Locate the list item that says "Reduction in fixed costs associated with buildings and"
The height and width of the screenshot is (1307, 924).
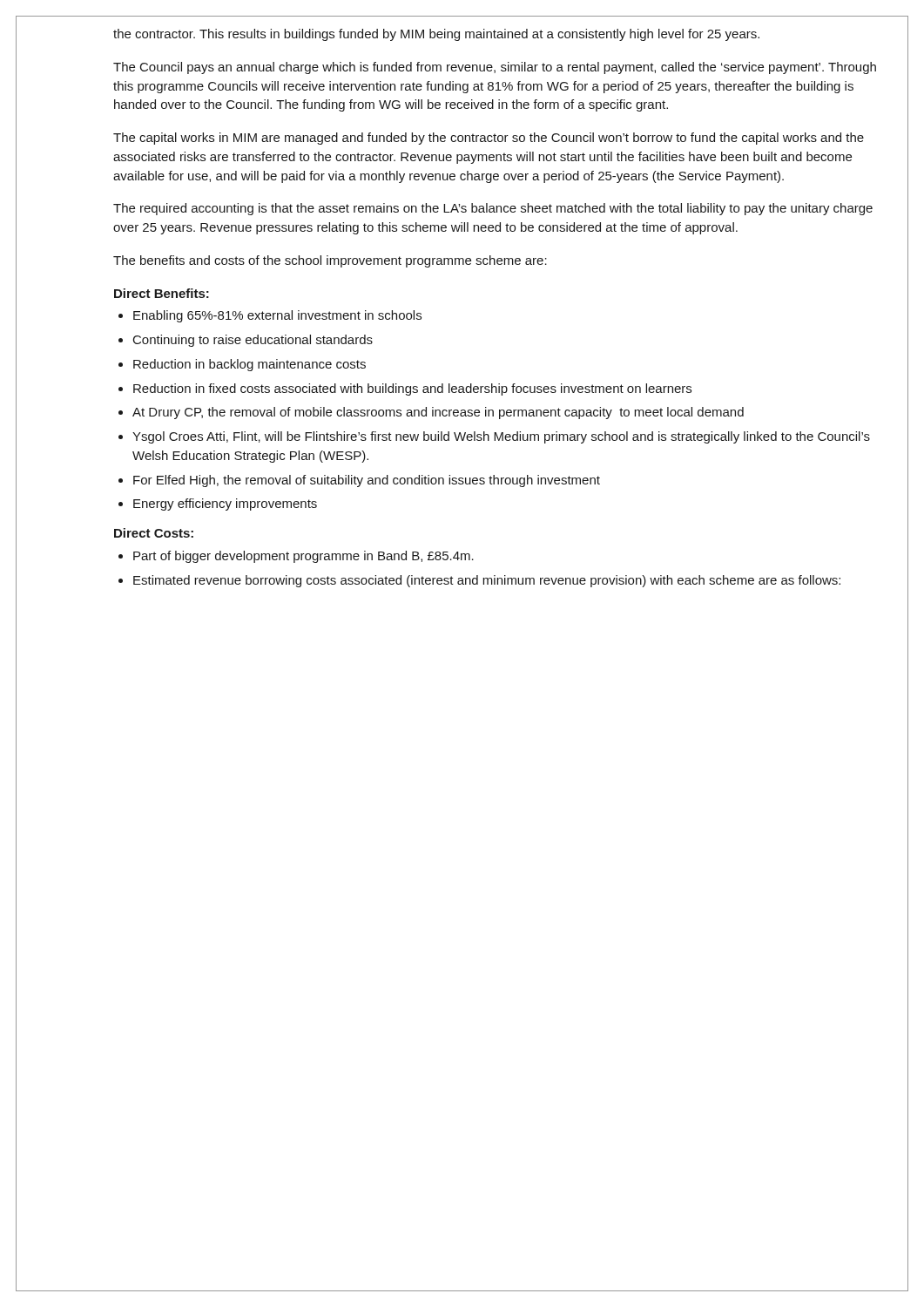point(412,388)
